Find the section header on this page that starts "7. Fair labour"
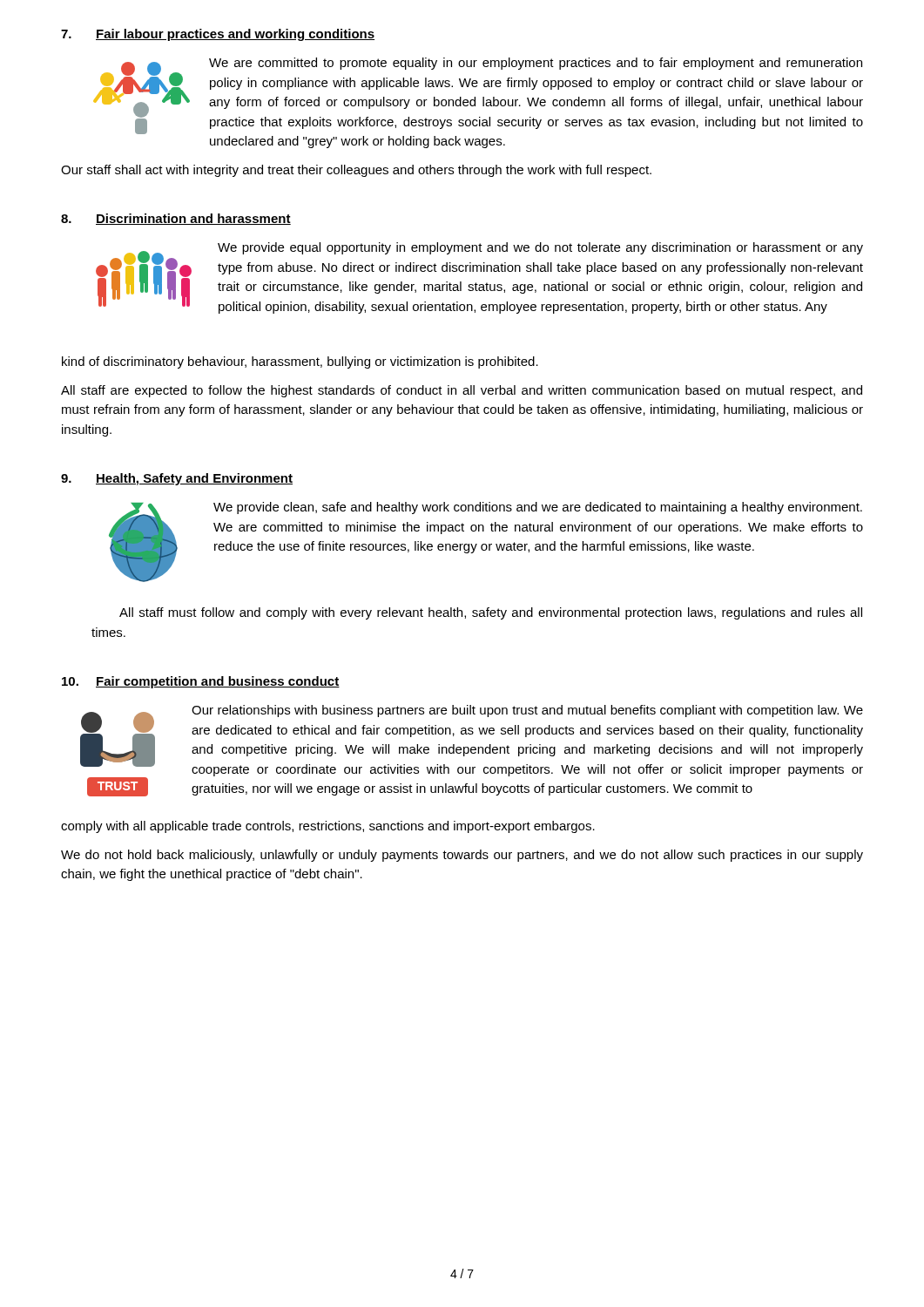This screenshot has height=1307, width=924. [218, 34]
